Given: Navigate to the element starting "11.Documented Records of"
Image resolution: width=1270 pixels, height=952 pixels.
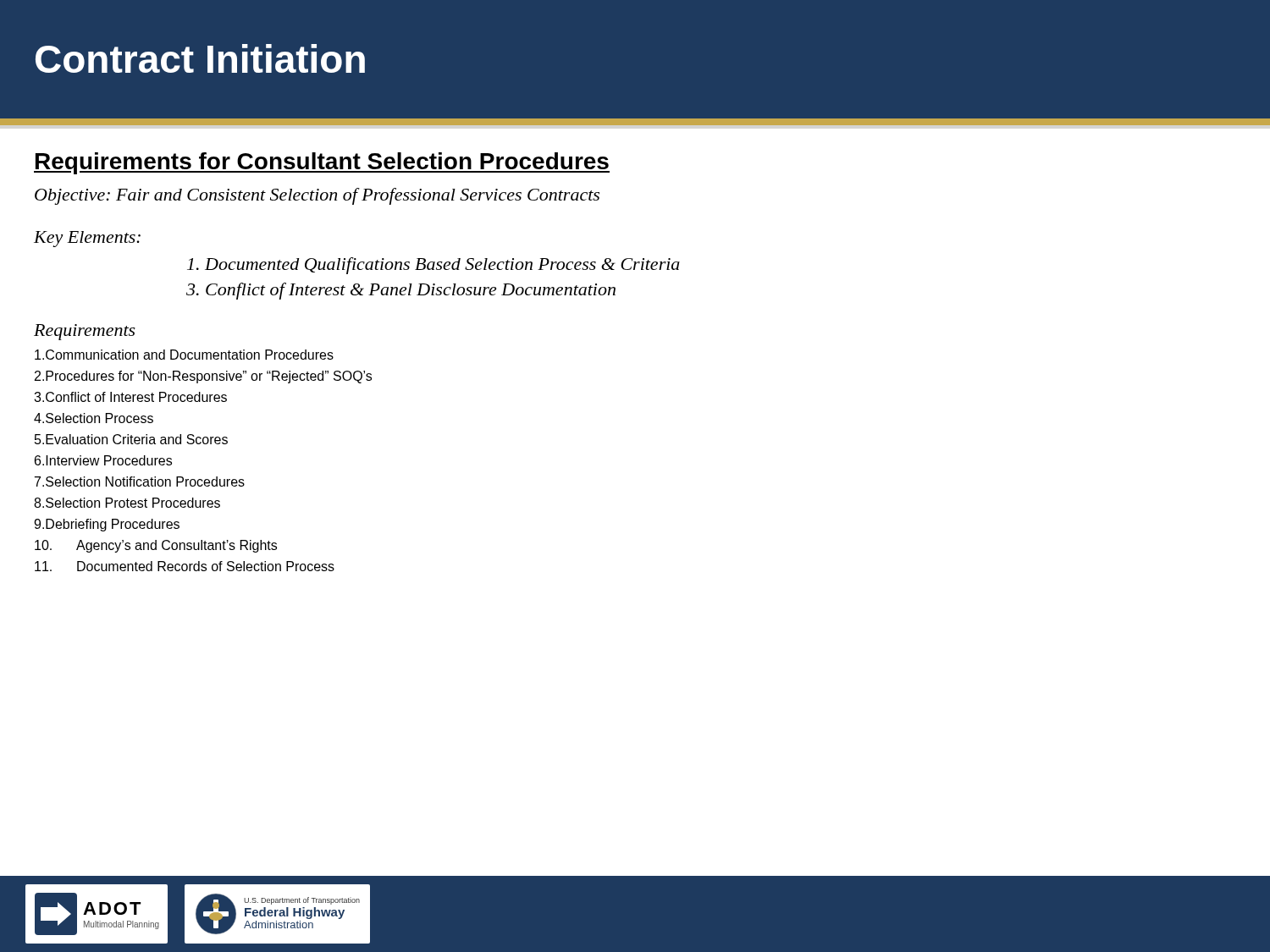Looking at the screenshot, I should point(185,566).
